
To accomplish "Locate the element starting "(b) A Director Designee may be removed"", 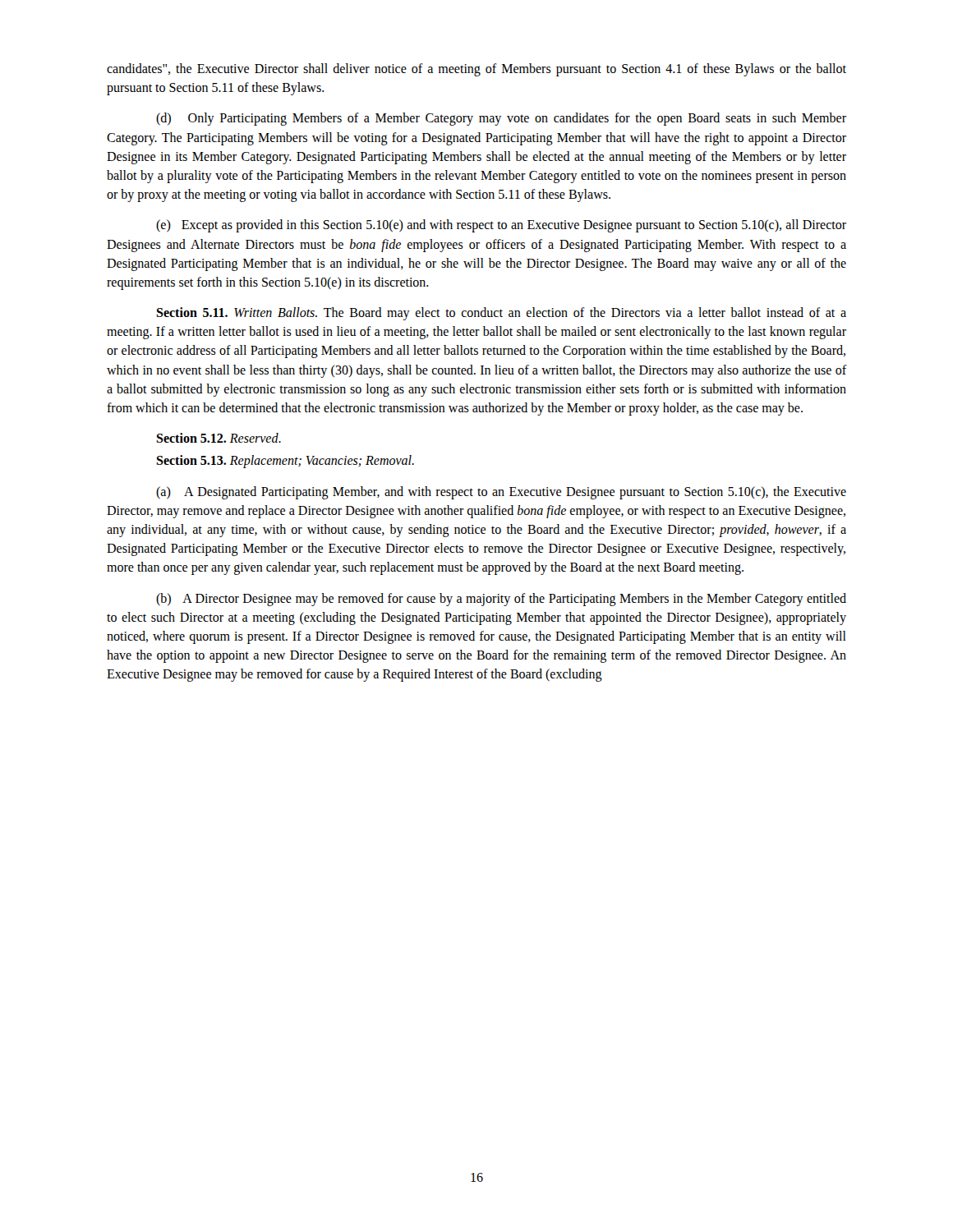I will point(476,636).
